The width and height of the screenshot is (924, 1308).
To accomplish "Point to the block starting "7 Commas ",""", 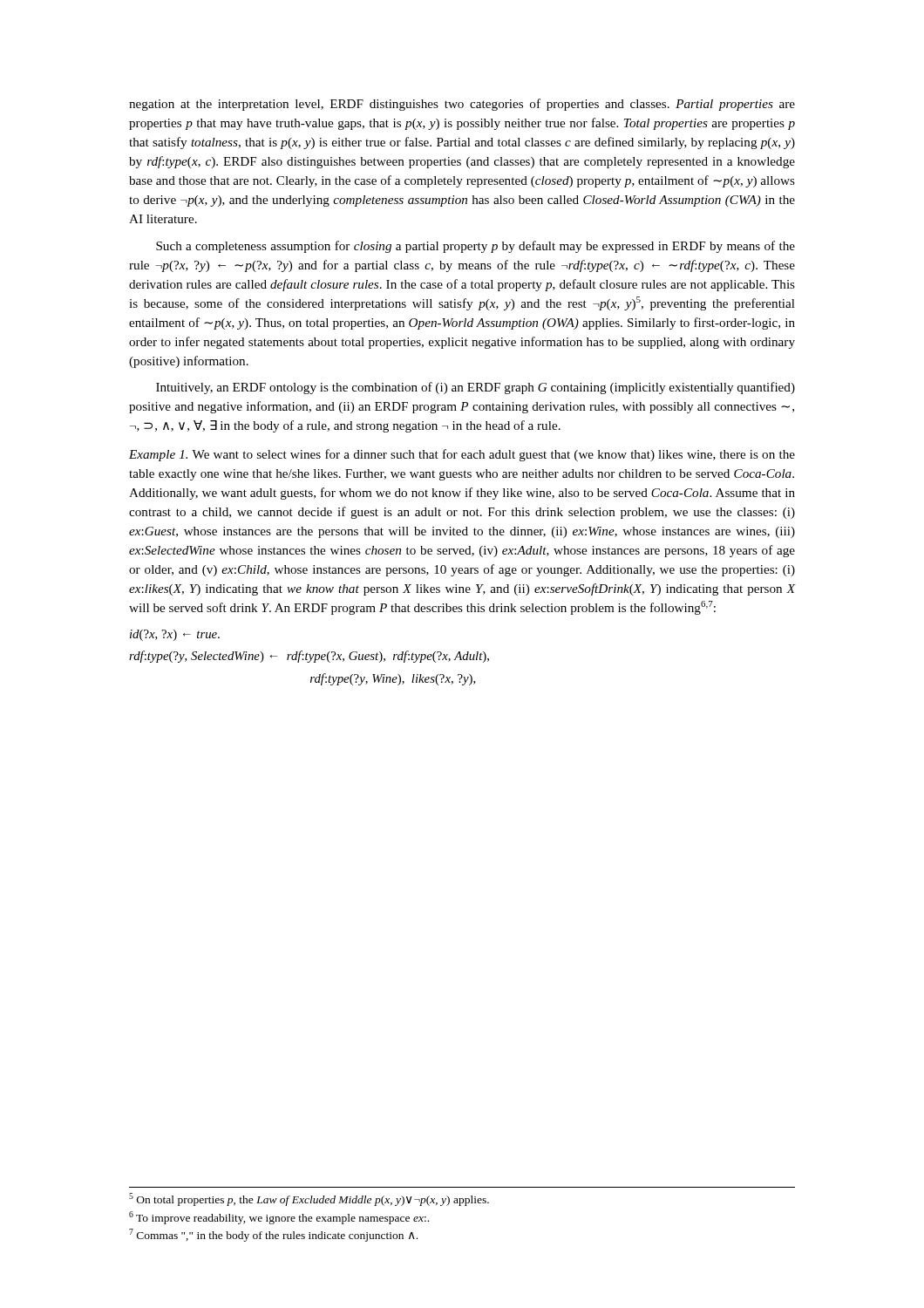I will [x=273, y=1235].
